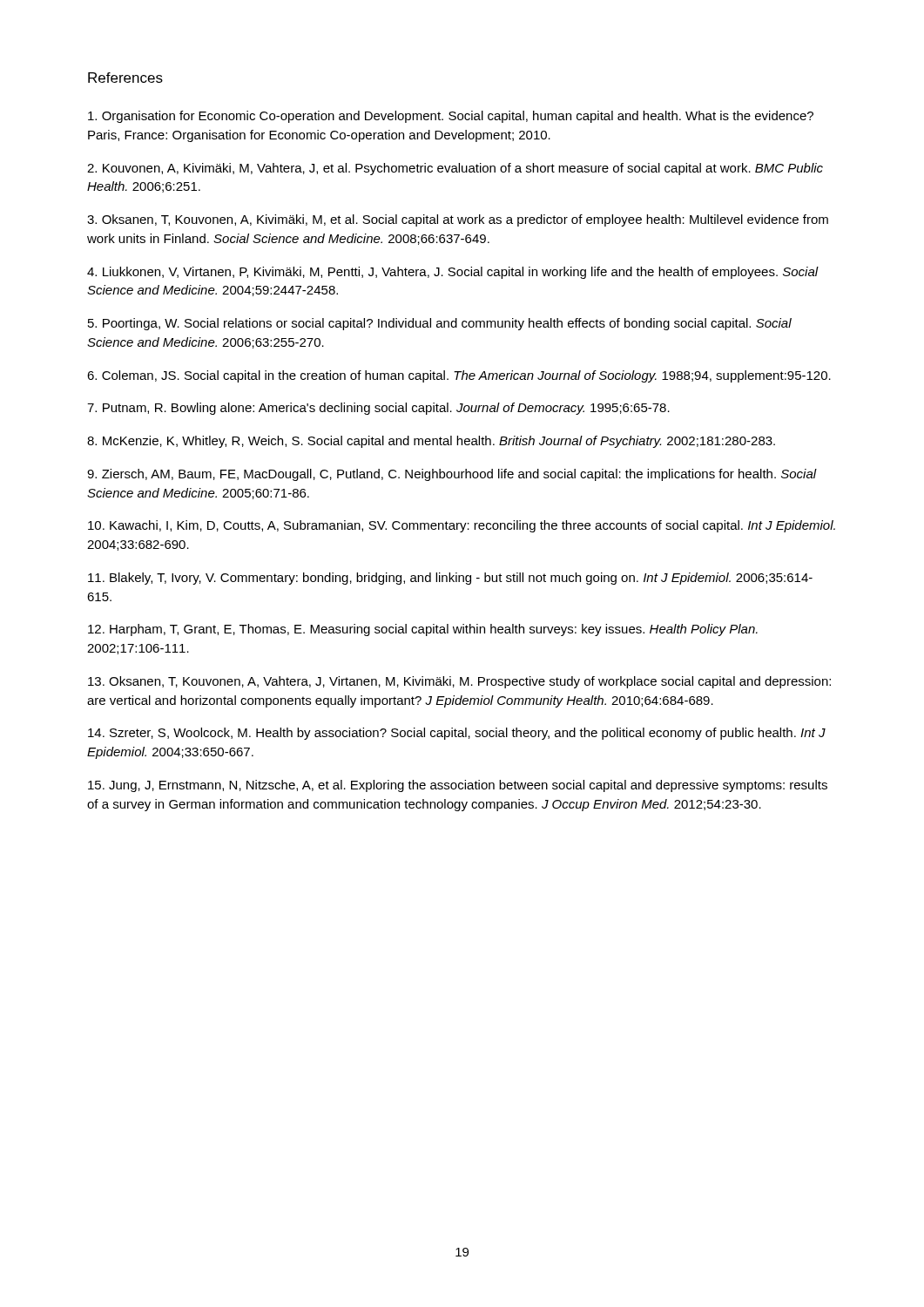924x1307 pixels.
Task: Where is the passage that starts "5. Poortinga, W. Social relations or"?
Action: pyautogui.click(x=439, y=332)
